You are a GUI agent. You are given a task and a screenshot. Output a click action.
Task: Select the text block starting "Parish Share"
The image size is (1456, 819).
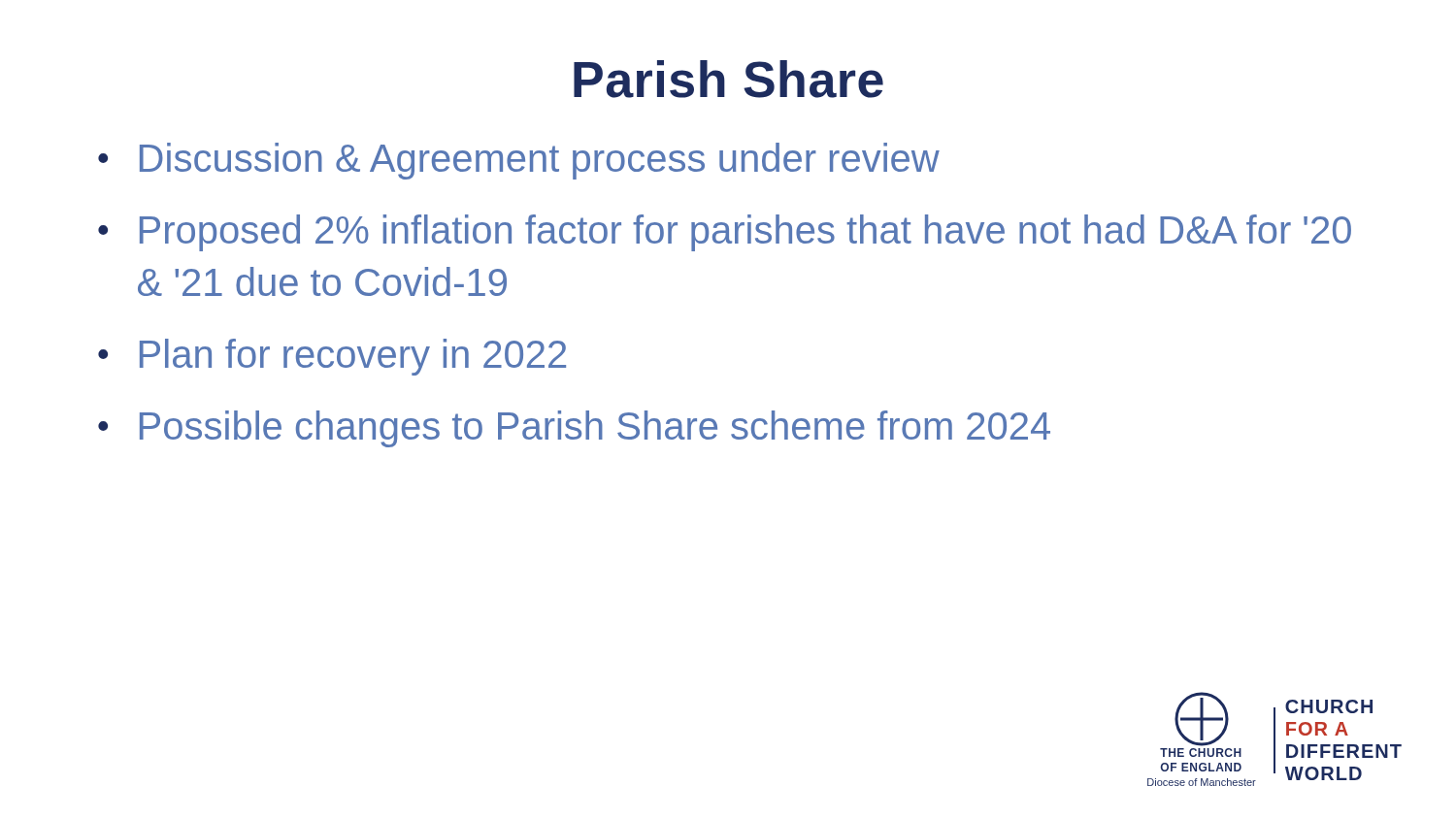click(728, 80)
